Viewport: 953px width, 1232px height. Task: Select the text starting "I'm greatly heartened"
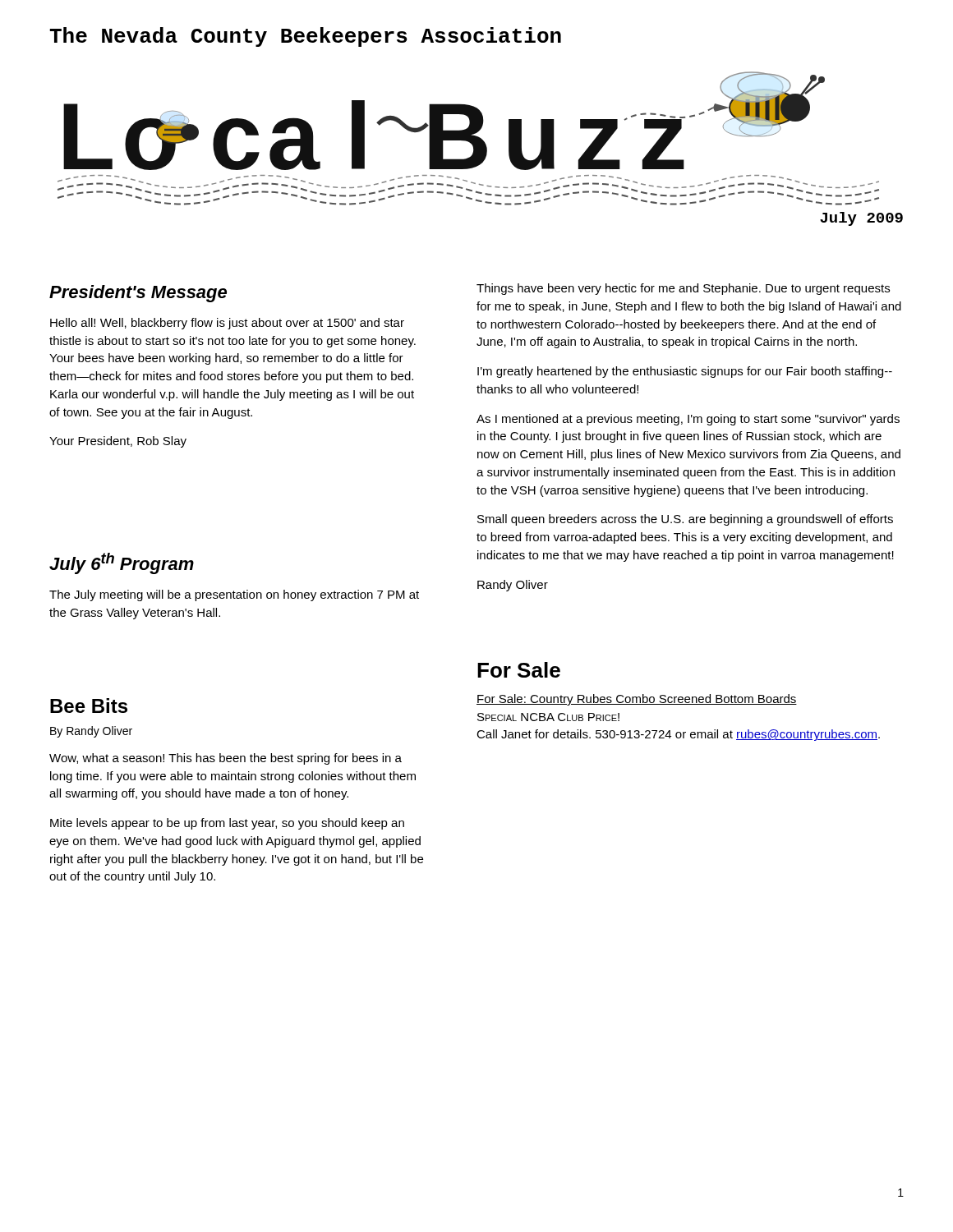[x=690, y=380]
